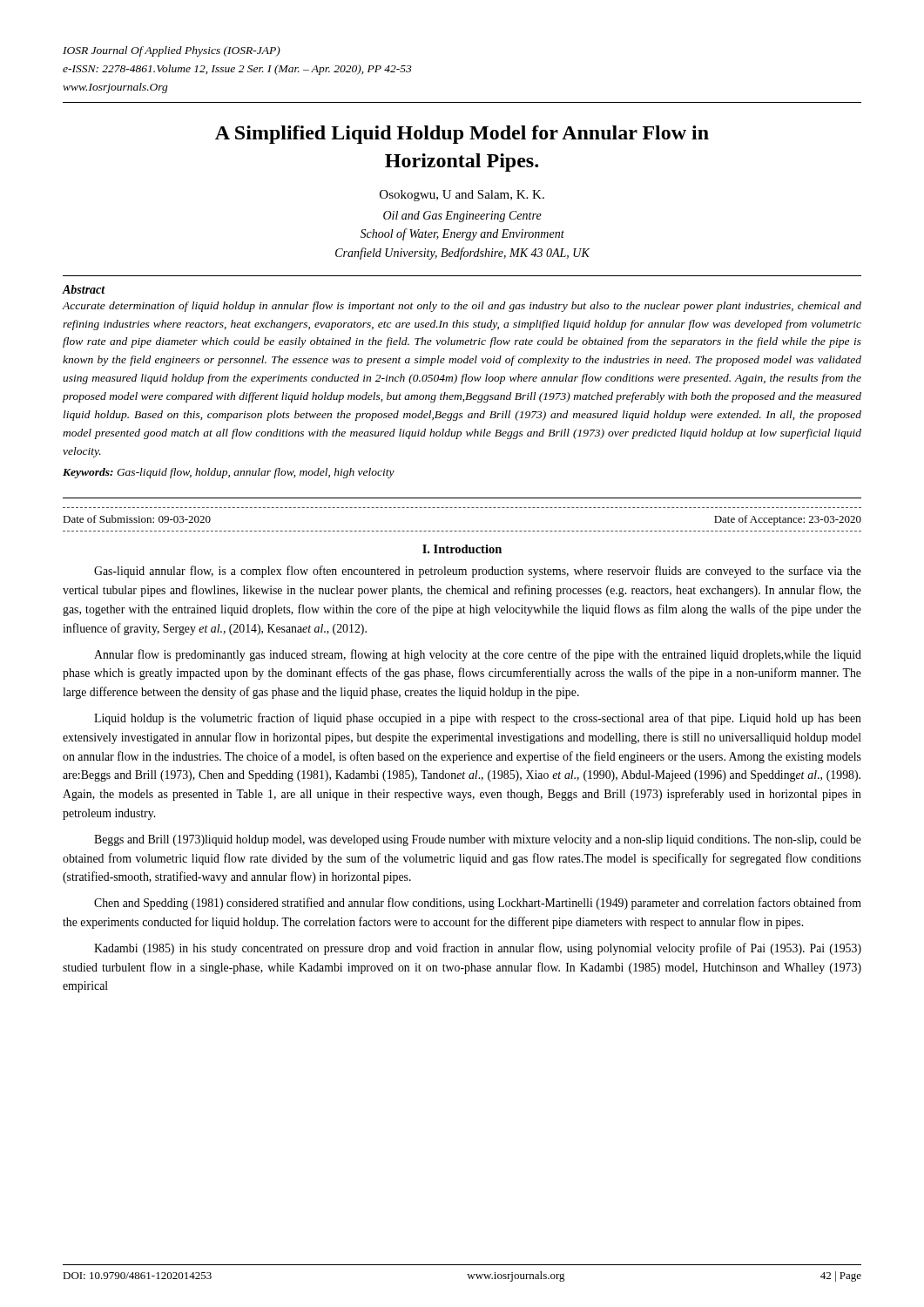Where is the passage that starts "Beggs and Brill (1973)liquid holdup model, was"?
The image size is (924, 1307).
click(x=462, y=859)
